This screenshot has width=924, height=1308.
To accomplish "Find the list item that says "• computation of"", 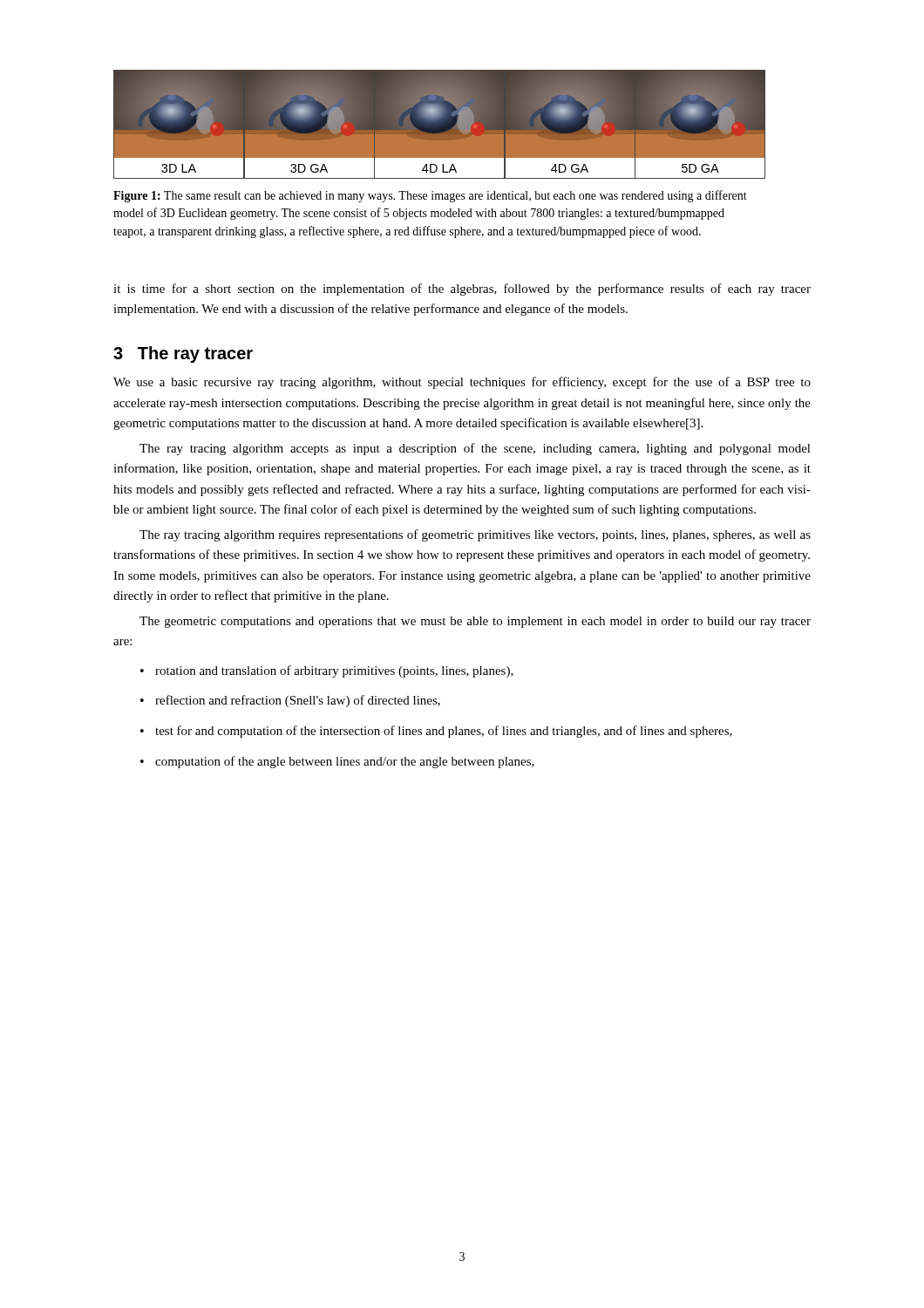I will (x=475, y=762).
